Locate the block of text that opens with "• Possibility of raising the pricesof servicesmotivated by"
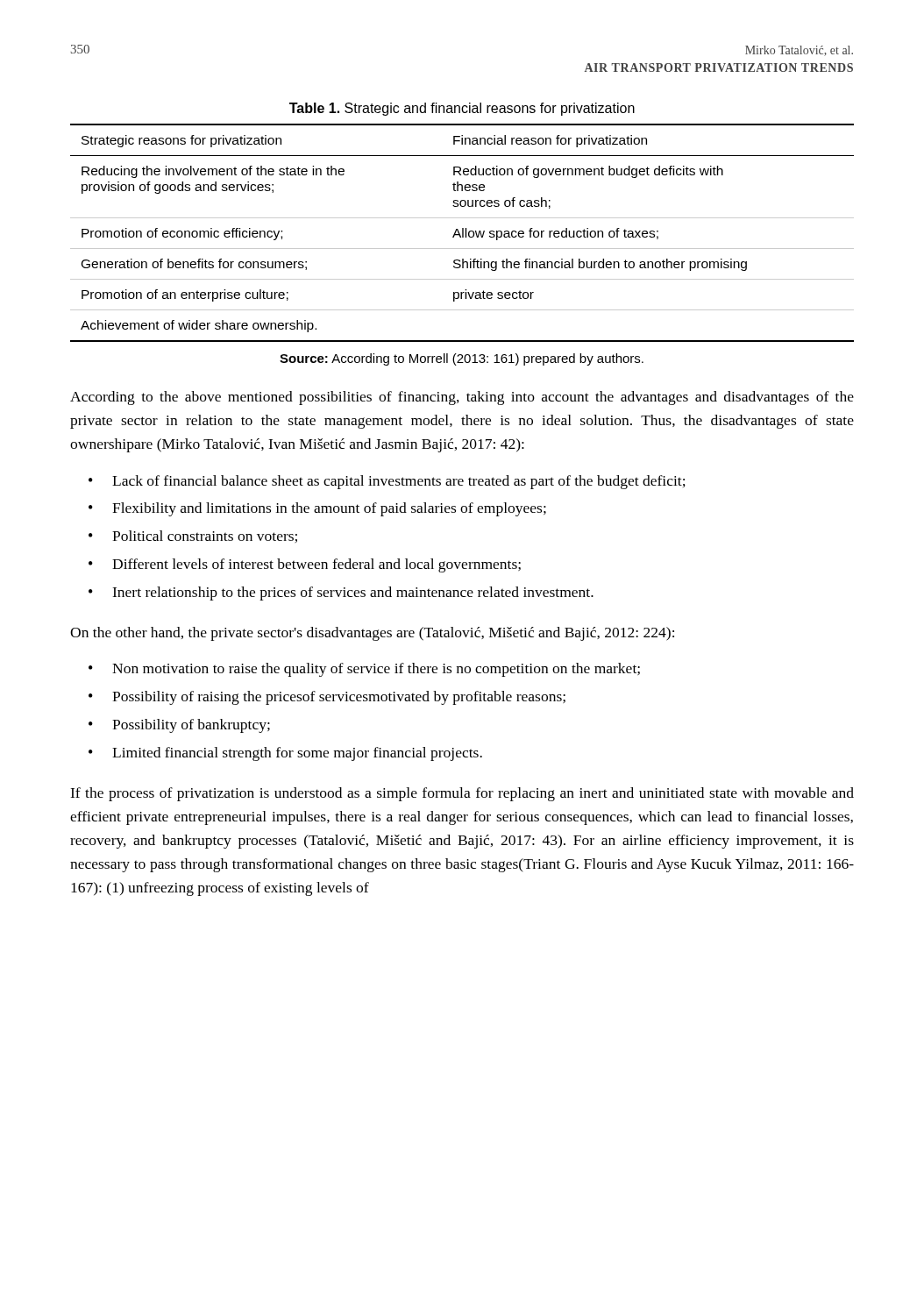 tap(471, 697)
